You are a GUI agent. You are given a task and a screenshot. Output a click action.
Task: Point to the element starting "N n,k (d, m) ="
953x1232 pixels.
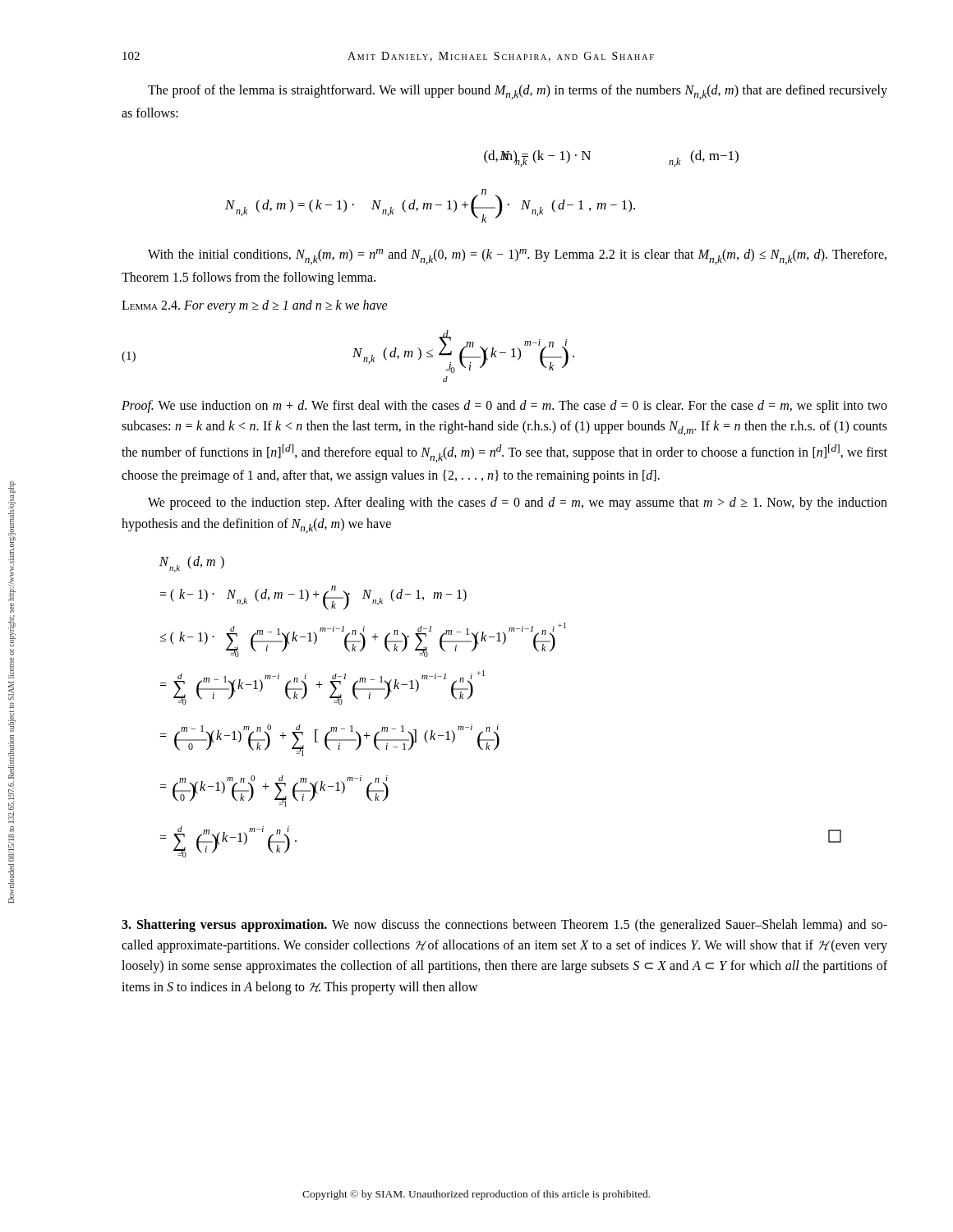482,186
